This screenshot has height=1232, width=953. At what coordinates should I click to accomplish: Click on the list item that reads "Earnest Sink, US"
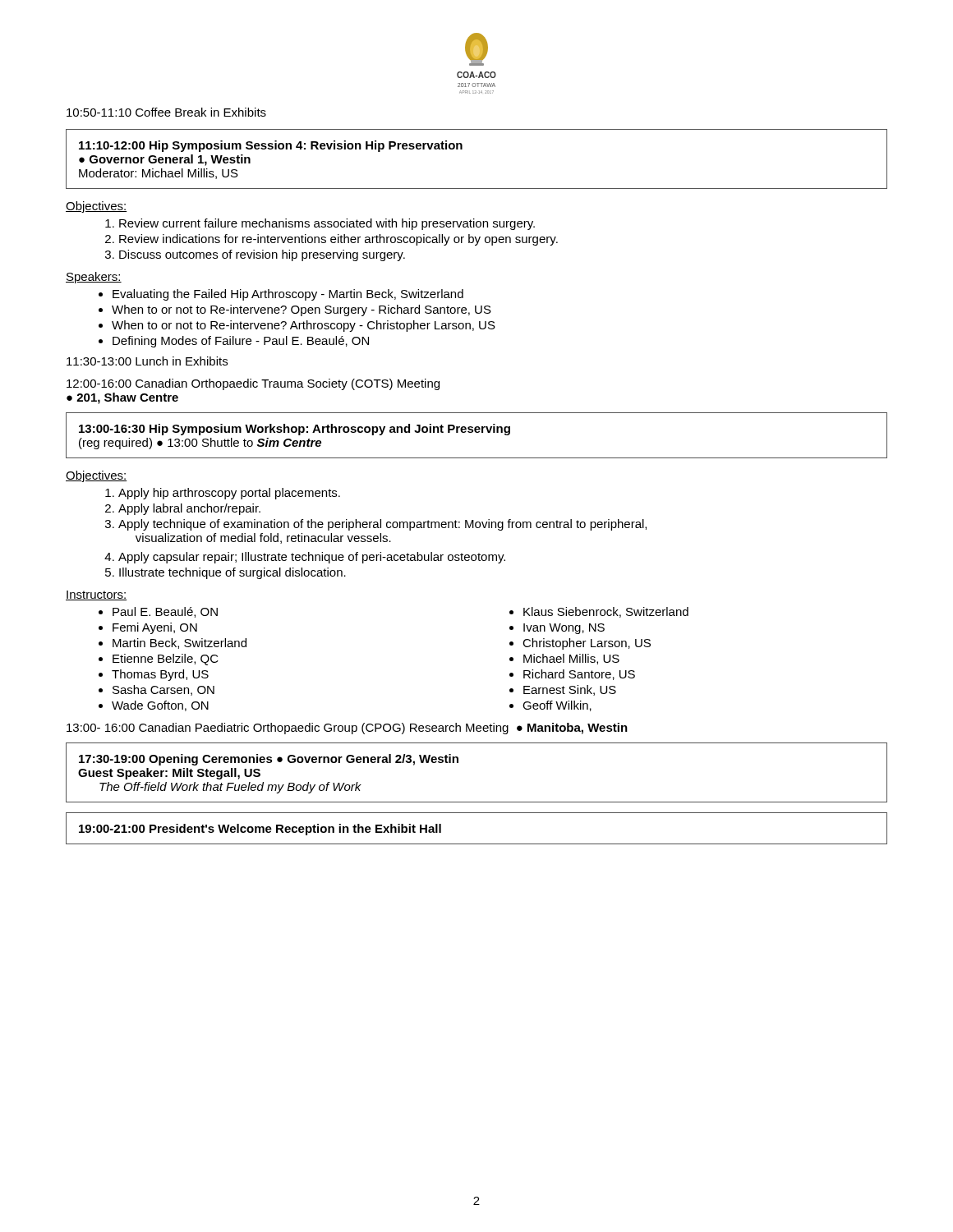click(569, 689)
